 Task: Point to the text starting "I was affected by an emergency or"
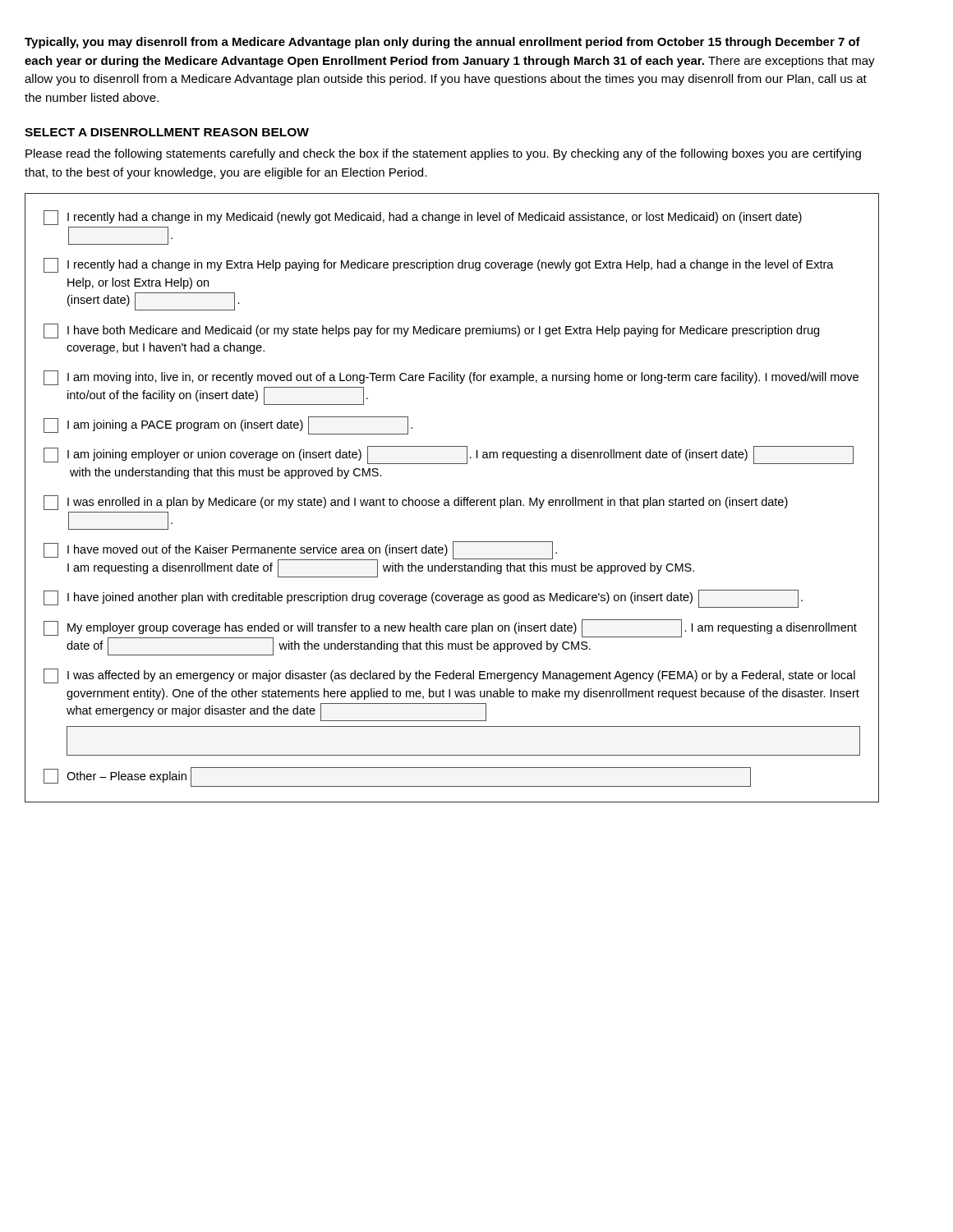click(452, 711)
